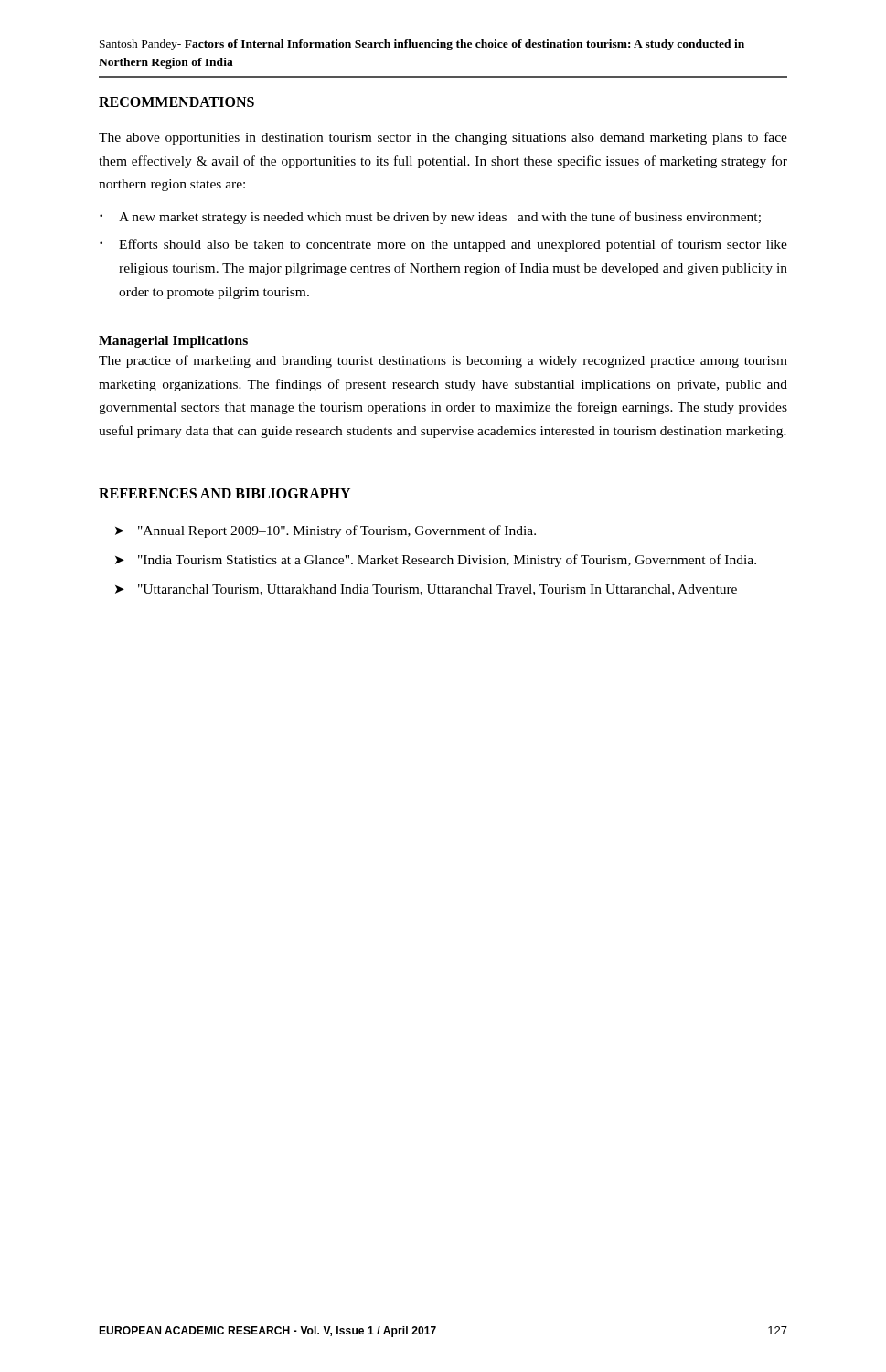Image resolution: width=886 pixels, height=1372 pixels.
Task: Click on the block starting "The above opportunities in destination"
Action: point(443,160)
